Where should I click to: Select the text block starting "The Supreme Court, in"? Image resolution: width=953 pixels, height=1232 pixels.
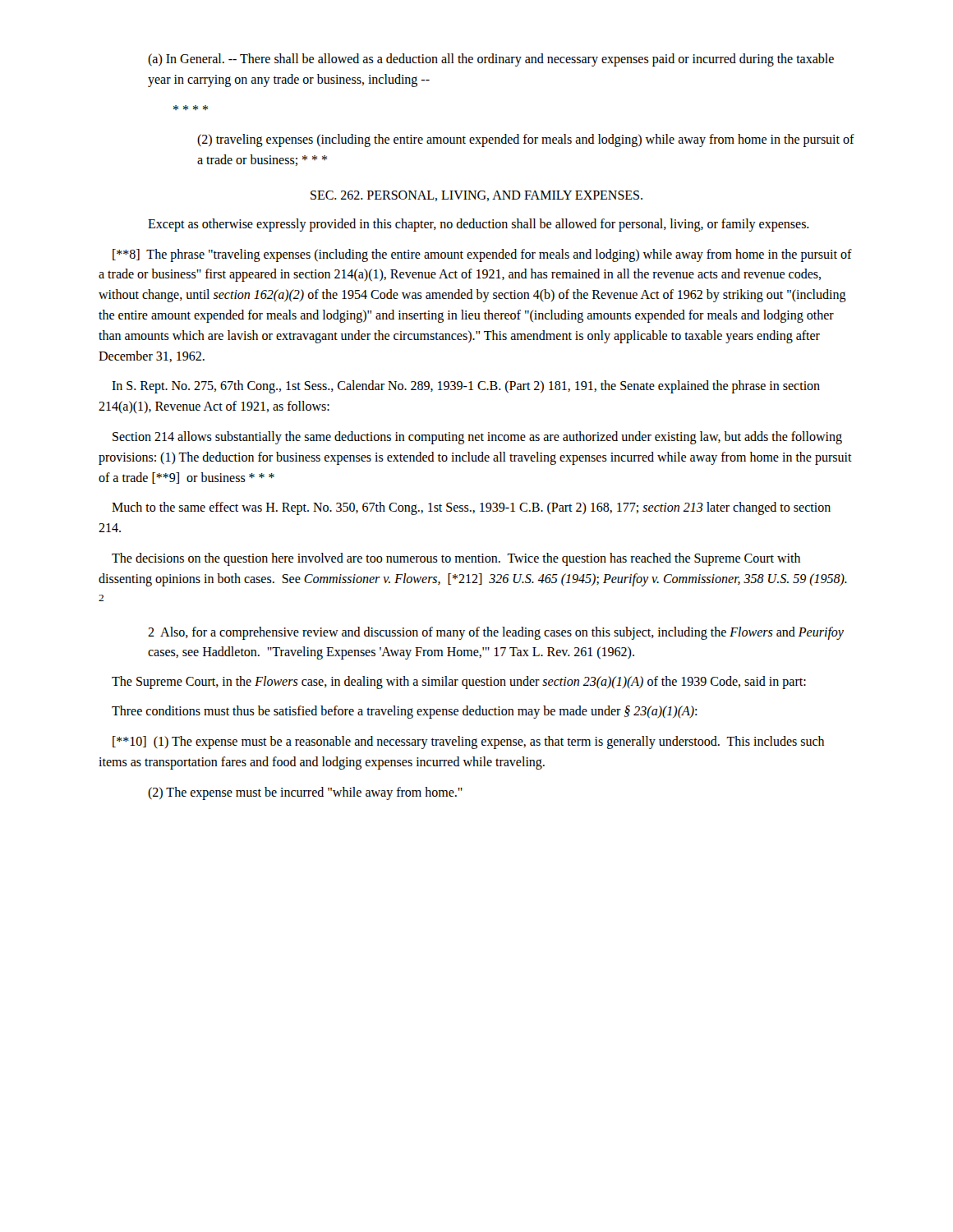click(476, 682)
